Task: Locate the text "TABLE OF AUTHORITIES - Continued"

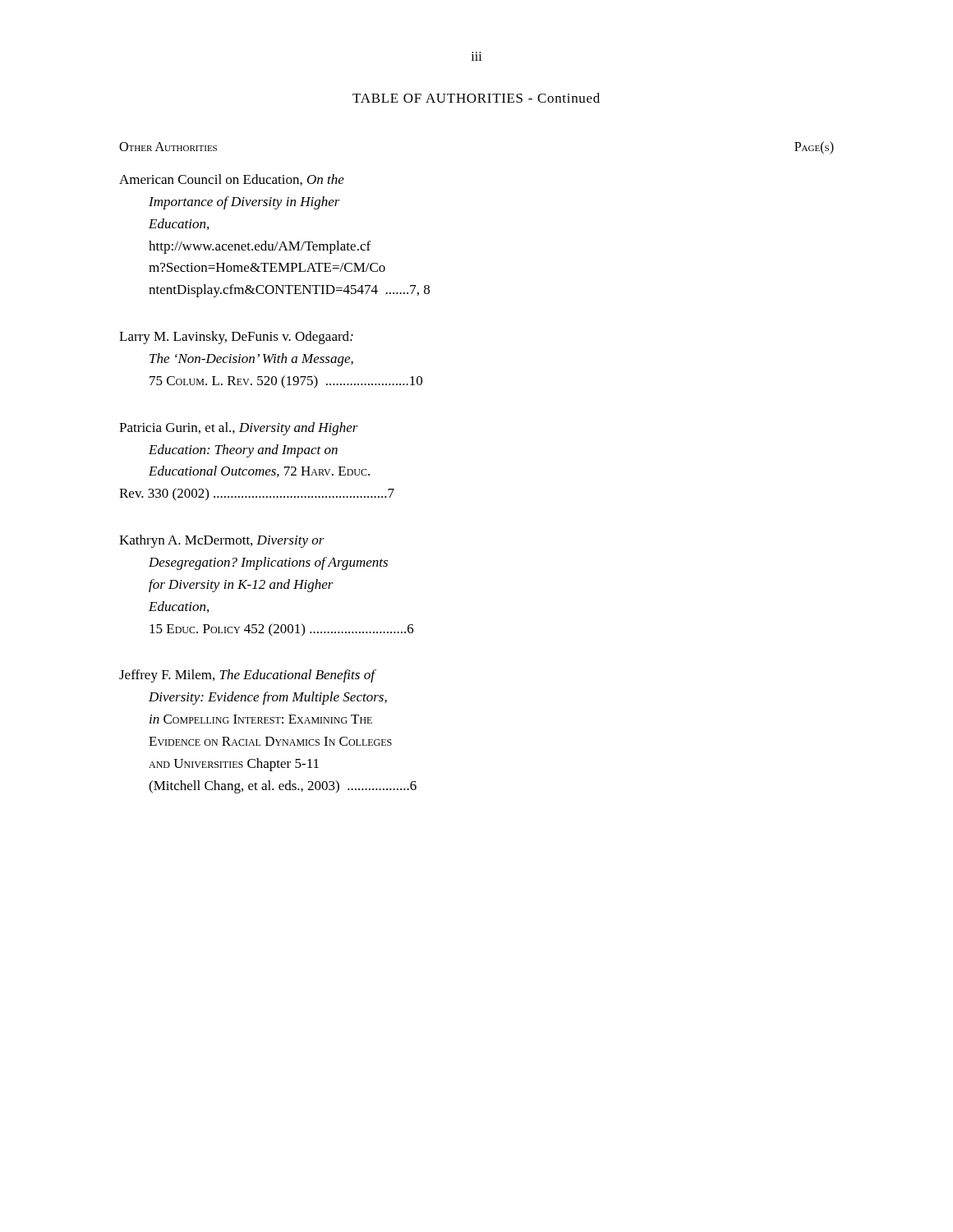Action: [x=476, y=98]
